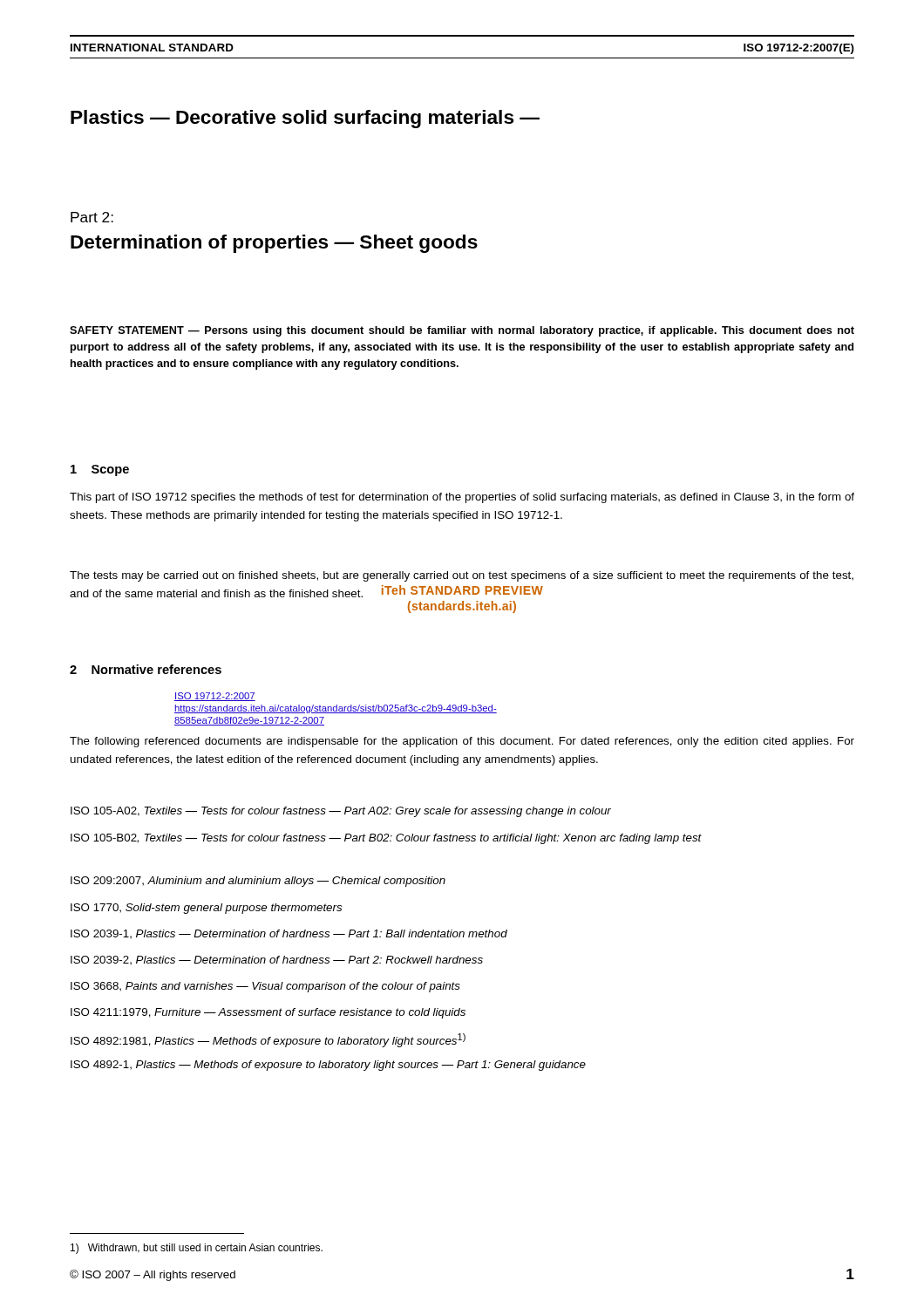Select the list item with the text "ISO 1770, Solid-stem general purpose"

(206, 907)
